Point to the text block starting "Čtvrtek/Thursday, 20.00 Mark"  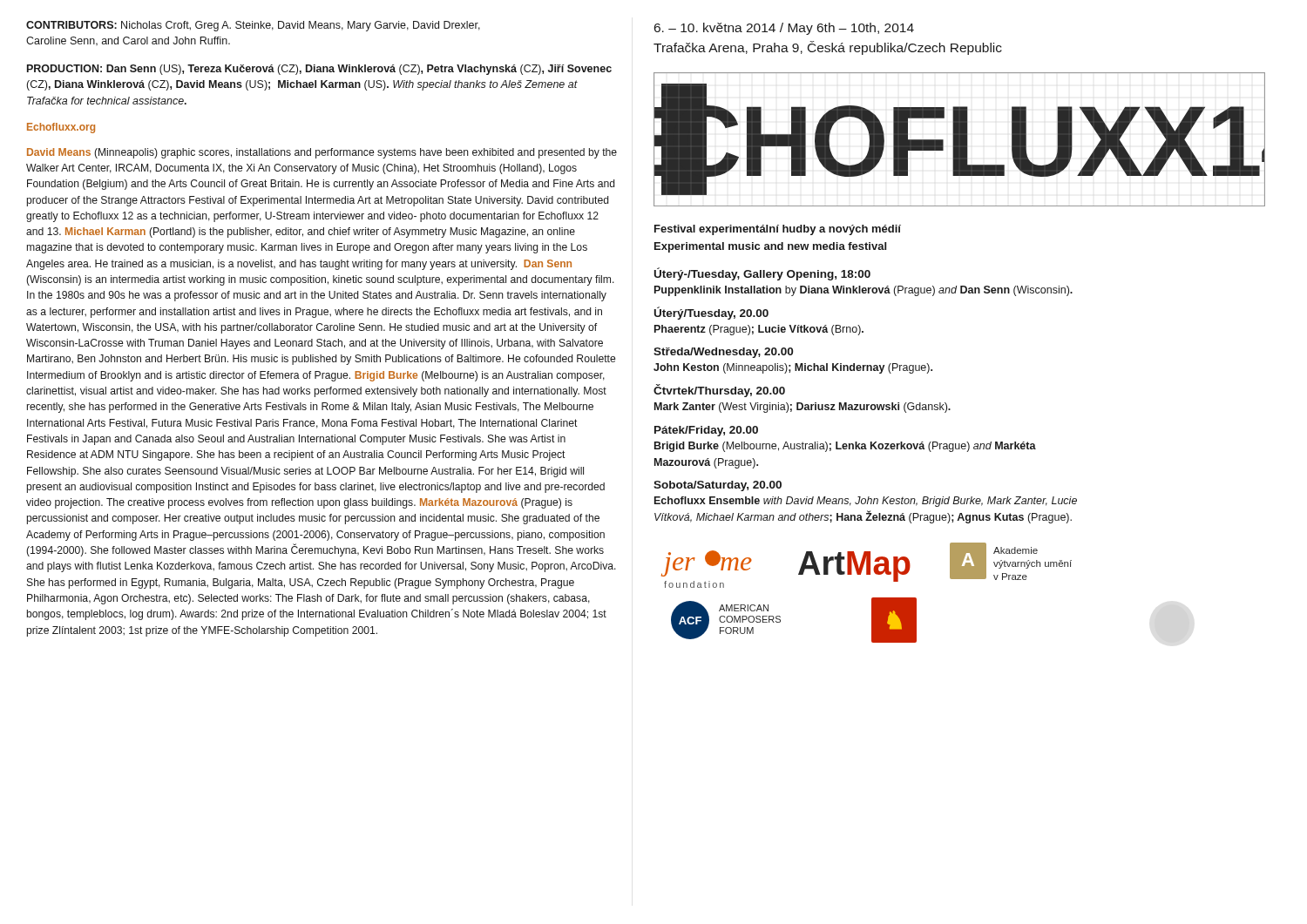(719, 391)
